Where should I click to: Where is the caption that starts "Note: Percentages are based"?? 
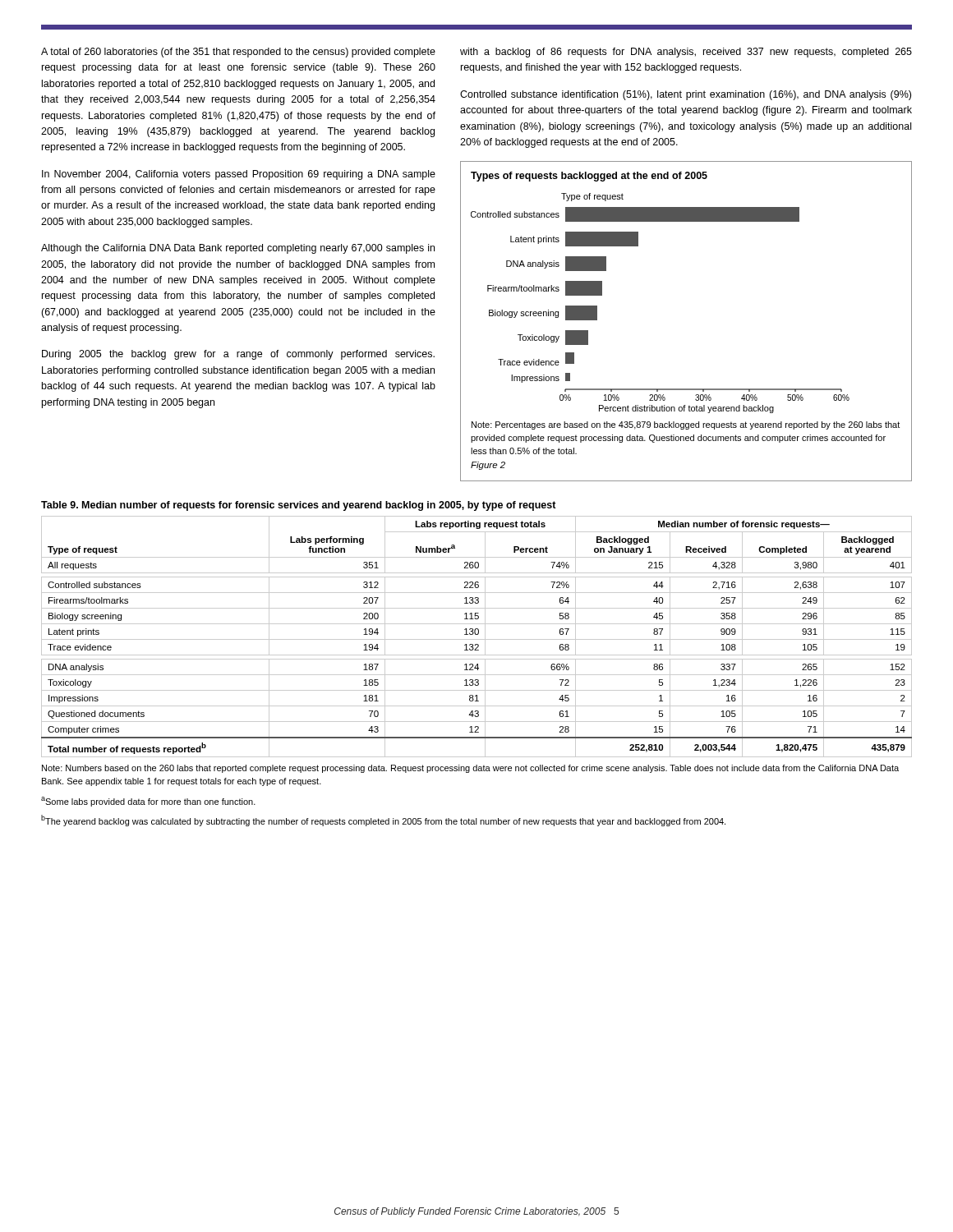685,445
